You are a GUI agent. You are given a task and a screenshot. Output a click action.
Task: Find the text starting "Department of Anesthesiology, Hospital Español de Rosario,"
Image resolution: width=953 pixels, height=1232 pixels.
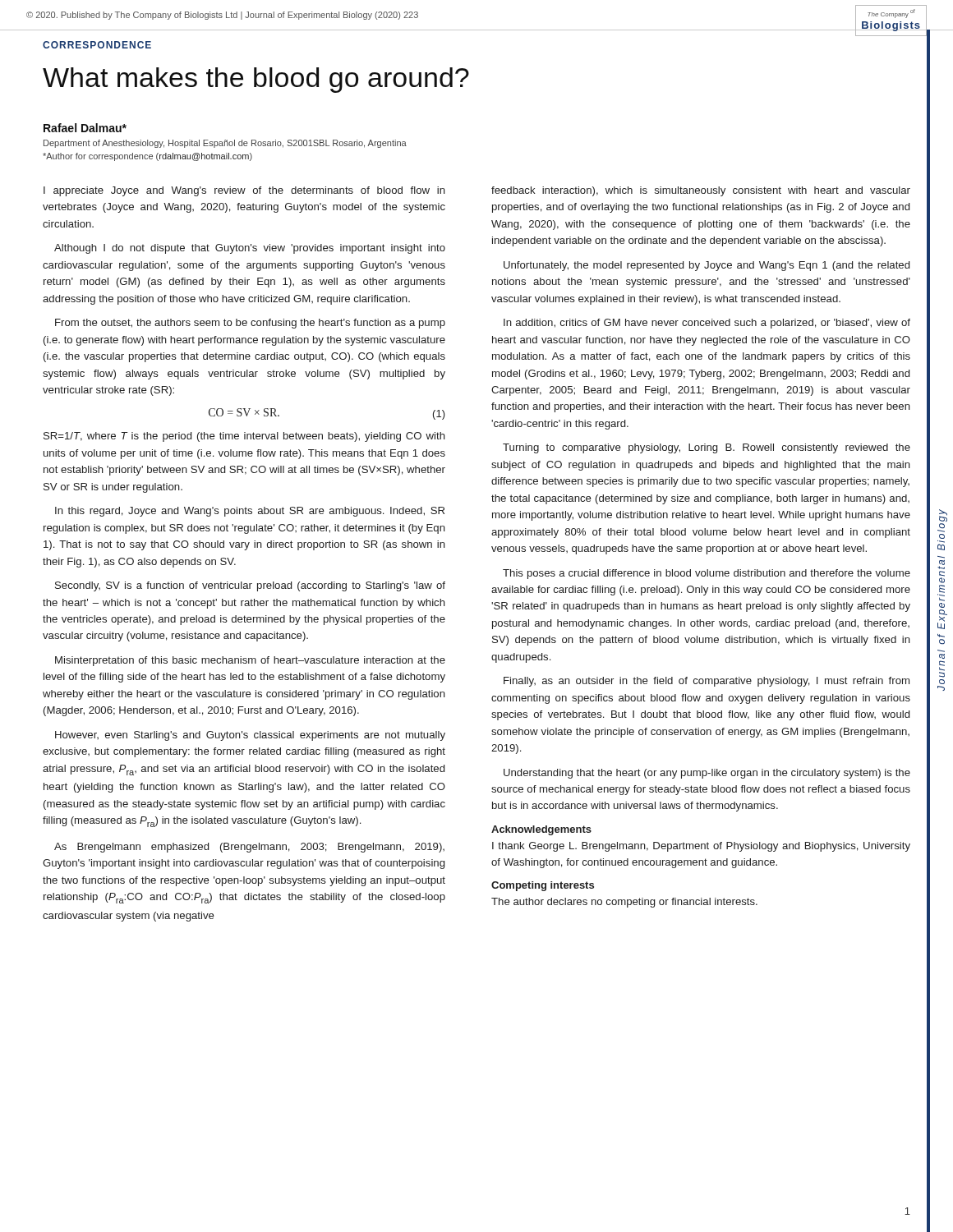pyautogui.click(x=225, y=143)
